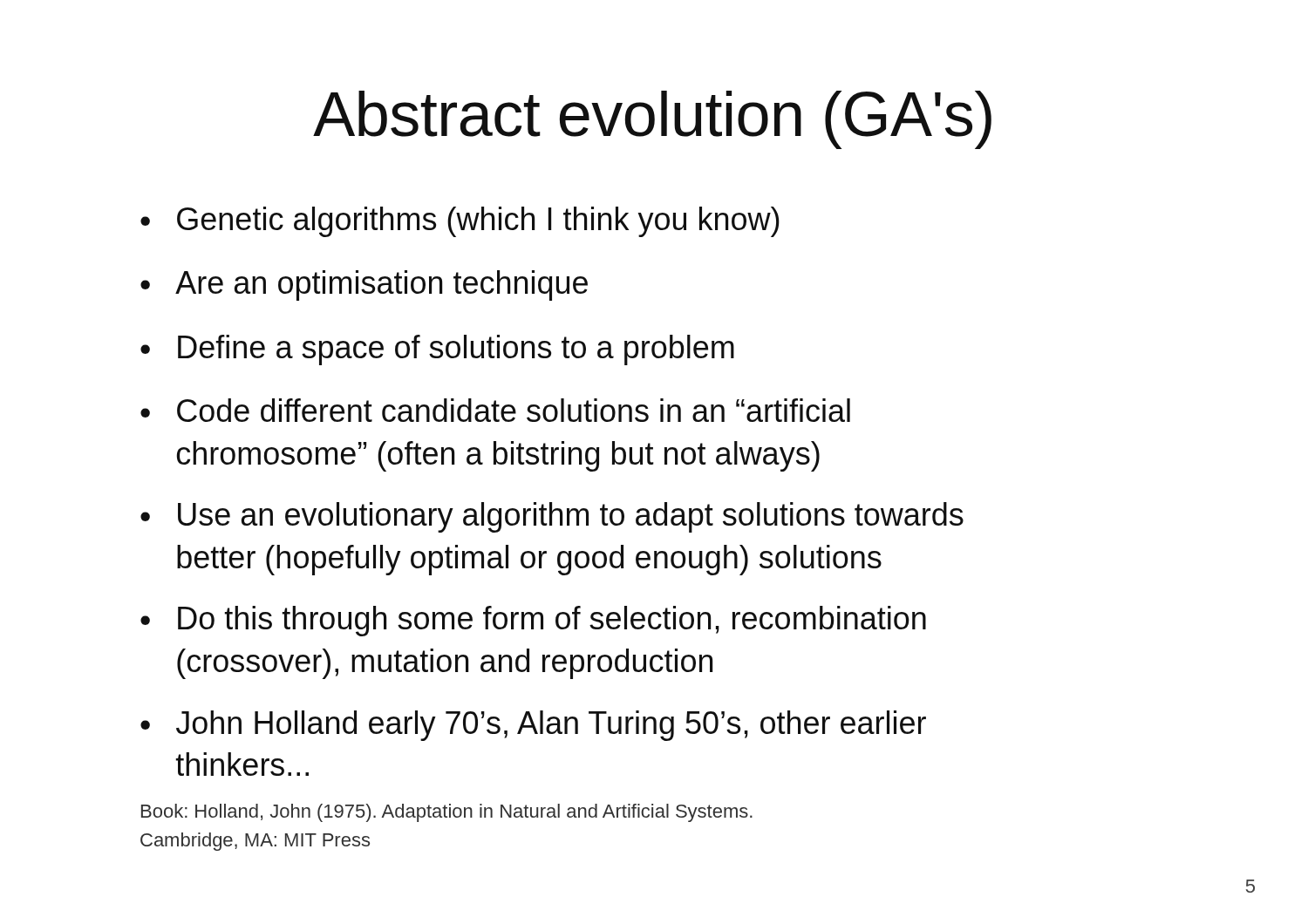The image size is (1308, 924).
Task: Click the passage that begins "• John Holland early 70’s, Alan Turing"
Action: pos(533,745)
